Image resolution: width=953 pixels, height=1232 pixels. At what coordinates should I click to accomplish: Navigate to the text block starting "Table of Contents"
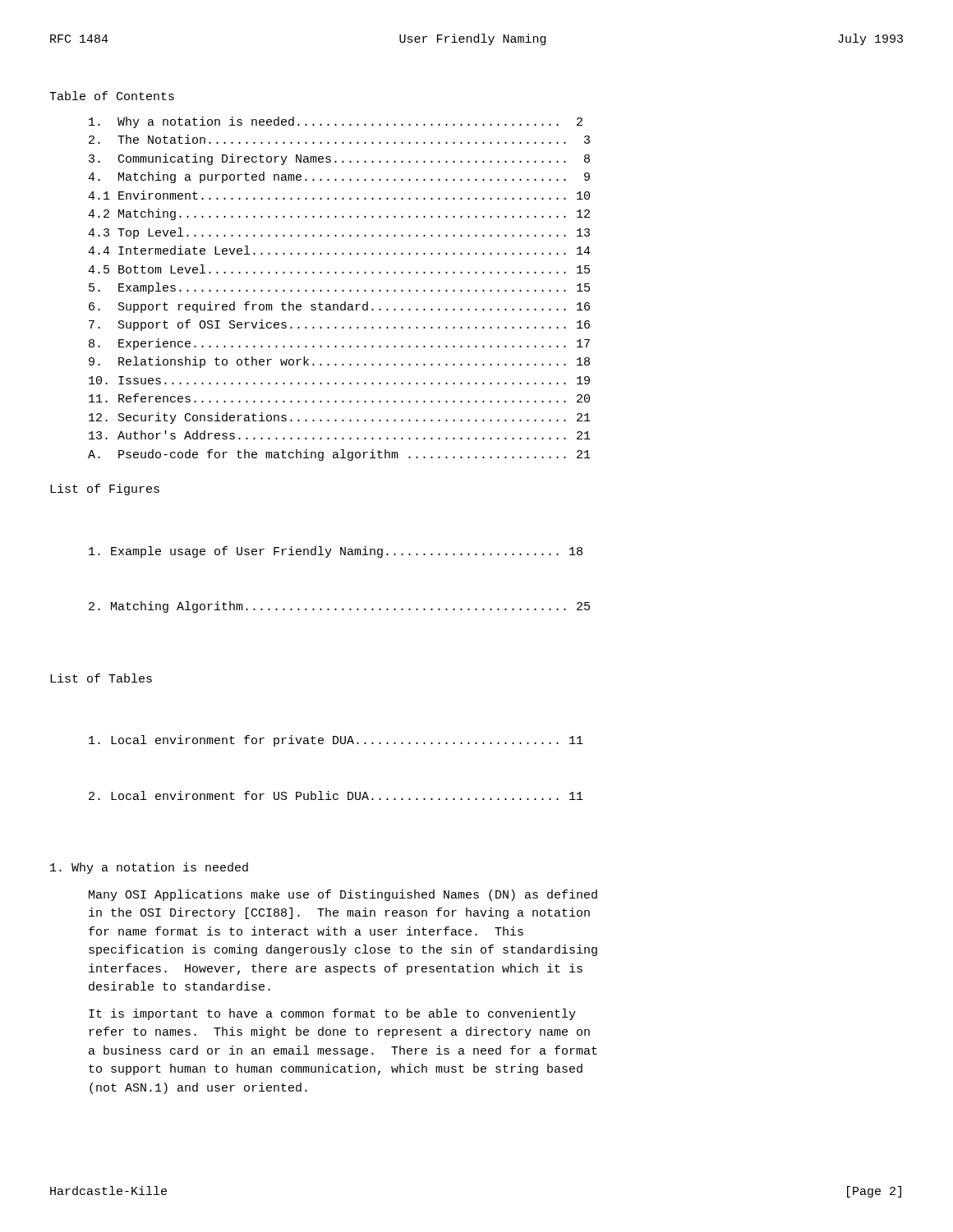112,97
